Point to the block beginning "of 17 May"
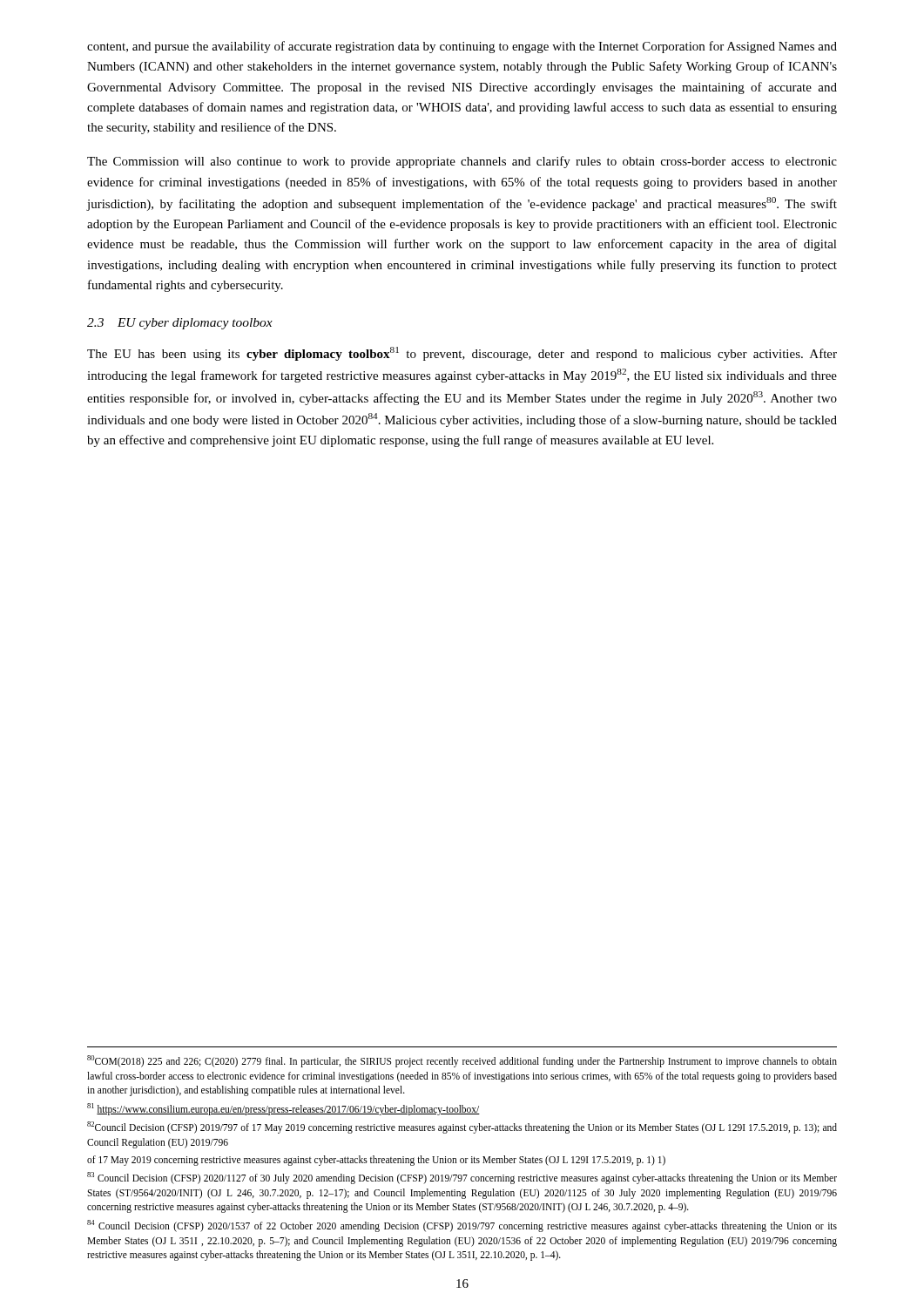Viewport: 924px width, 1307px height. click(x=376, y=1159)
